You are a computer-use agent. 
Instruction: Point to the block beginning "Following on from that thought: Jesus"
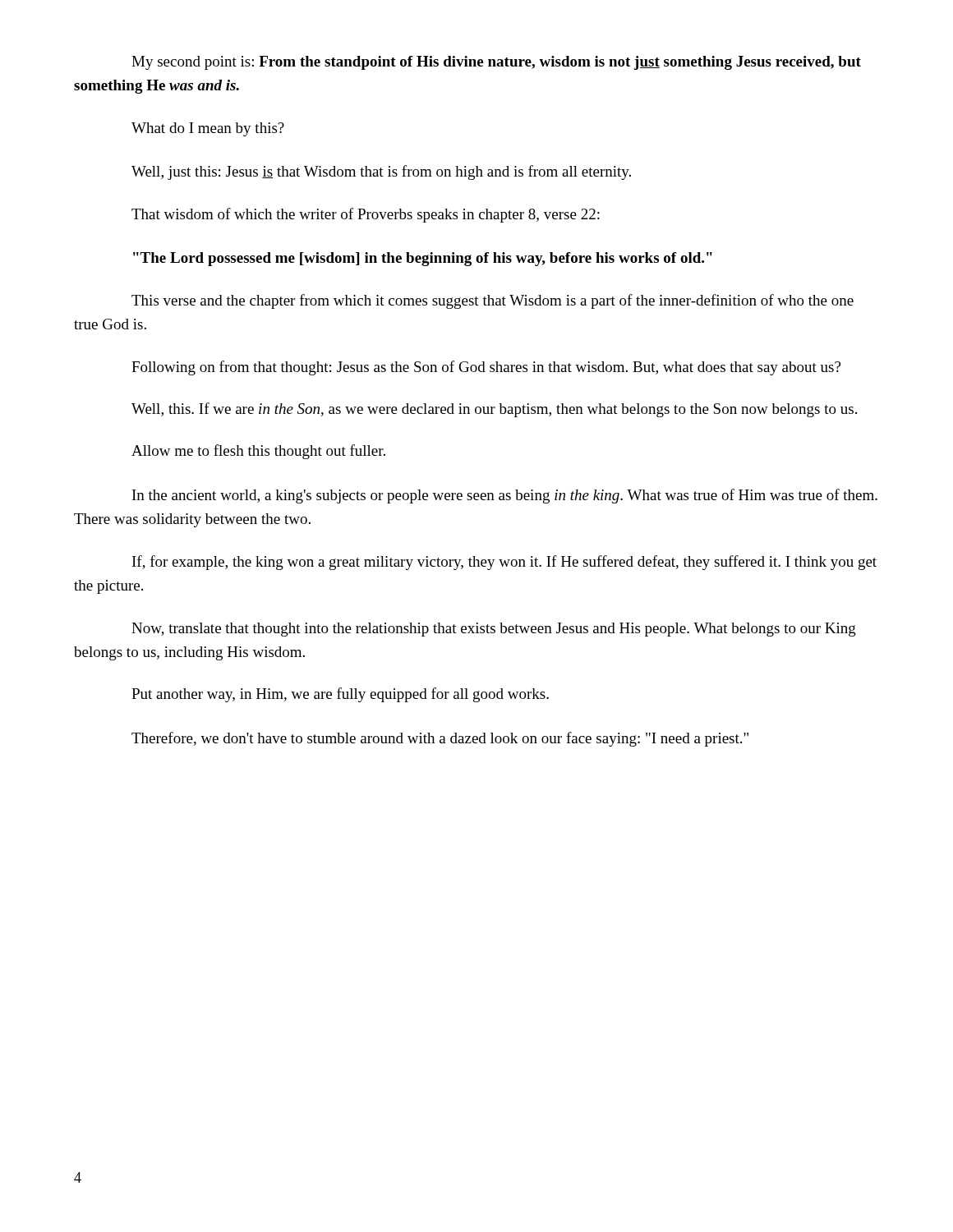point(486,366)
